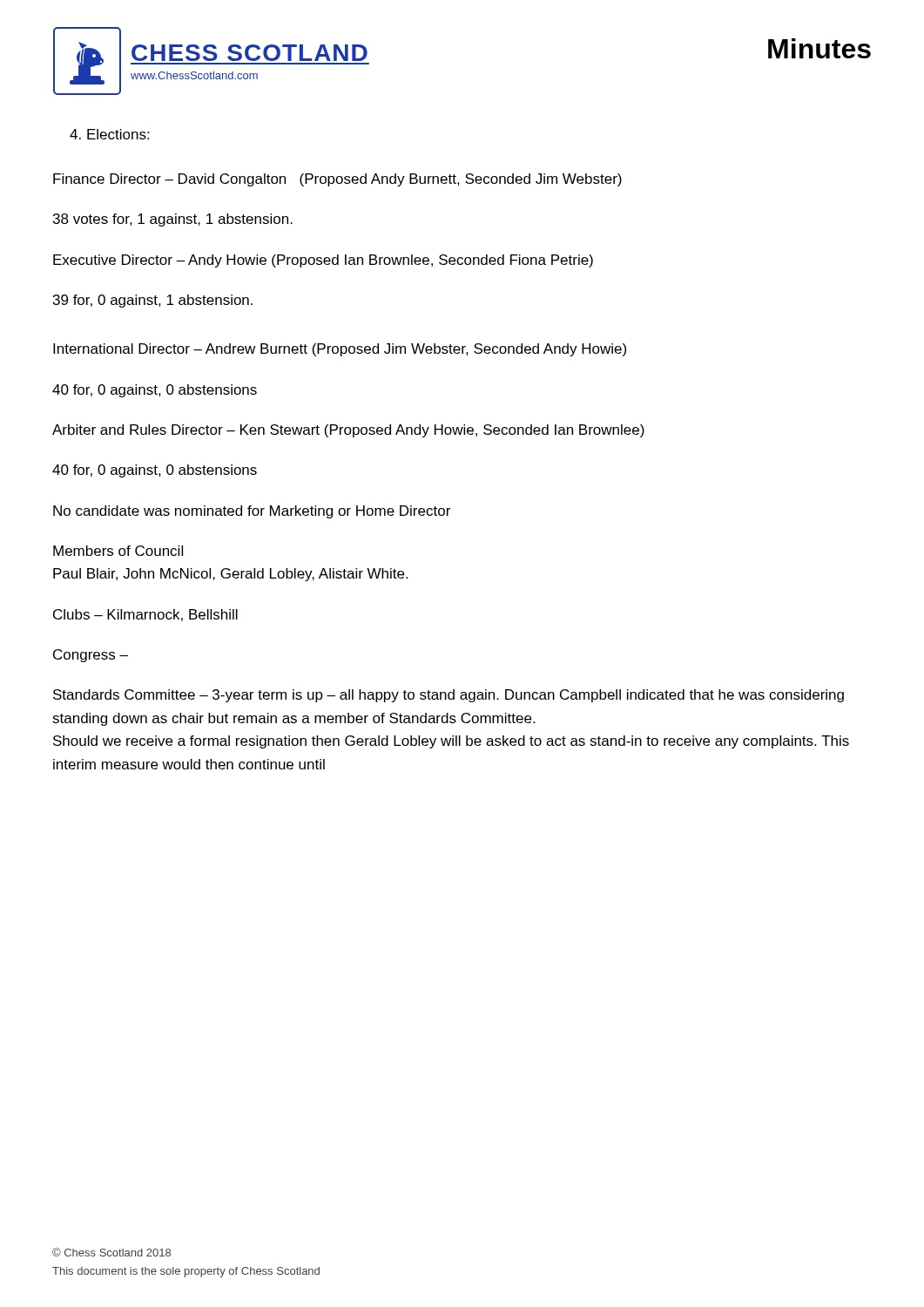Click on the text containing "Congress –"
The height and width of the screenshot is (1307, 924).
(90, 655)
